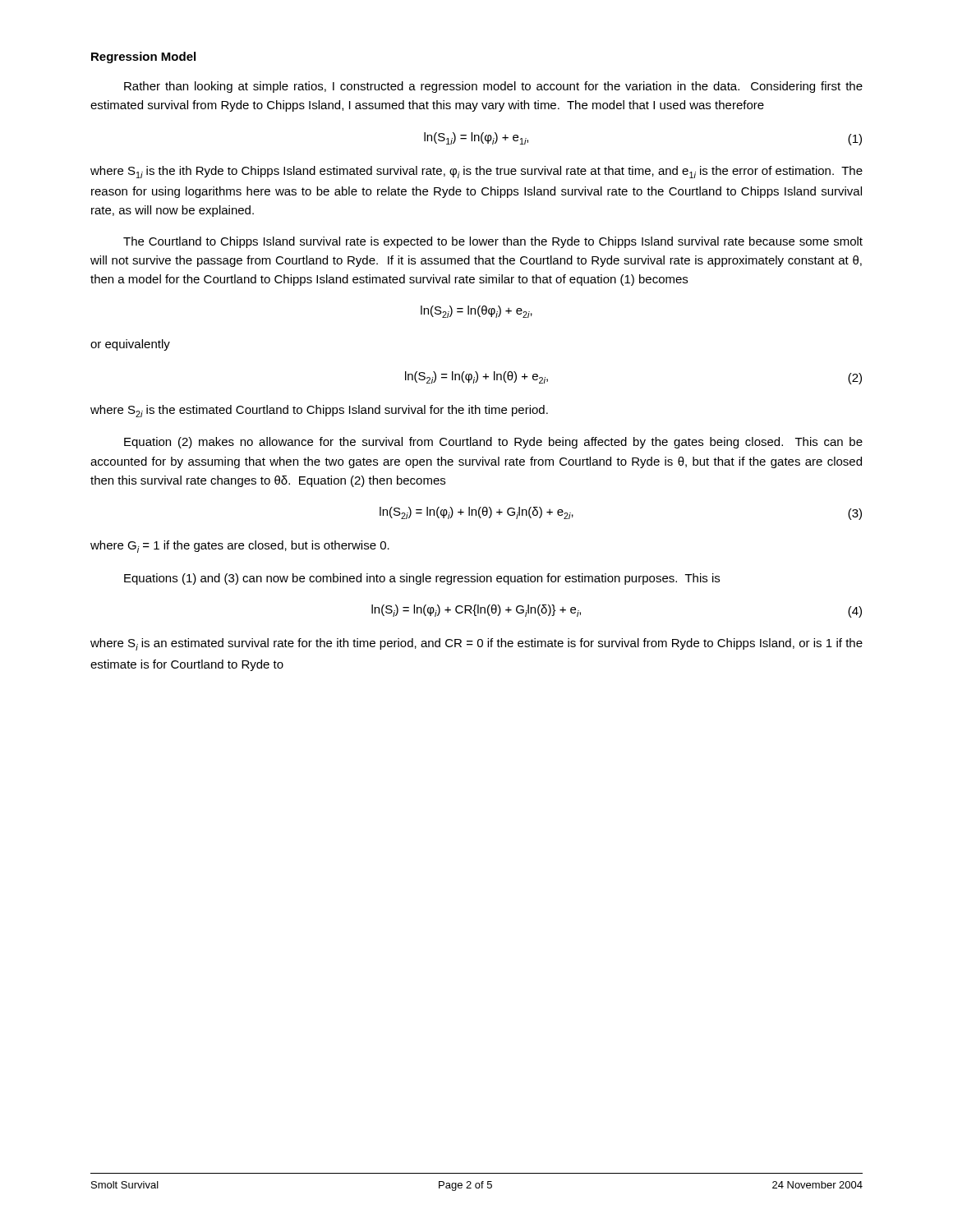Where is the formula that starts "ln(S2i) = ln(φi) + ln(θ) + Giln(δ)"?
Viewport: 953px width, 1232px height.
coord(472,513)
